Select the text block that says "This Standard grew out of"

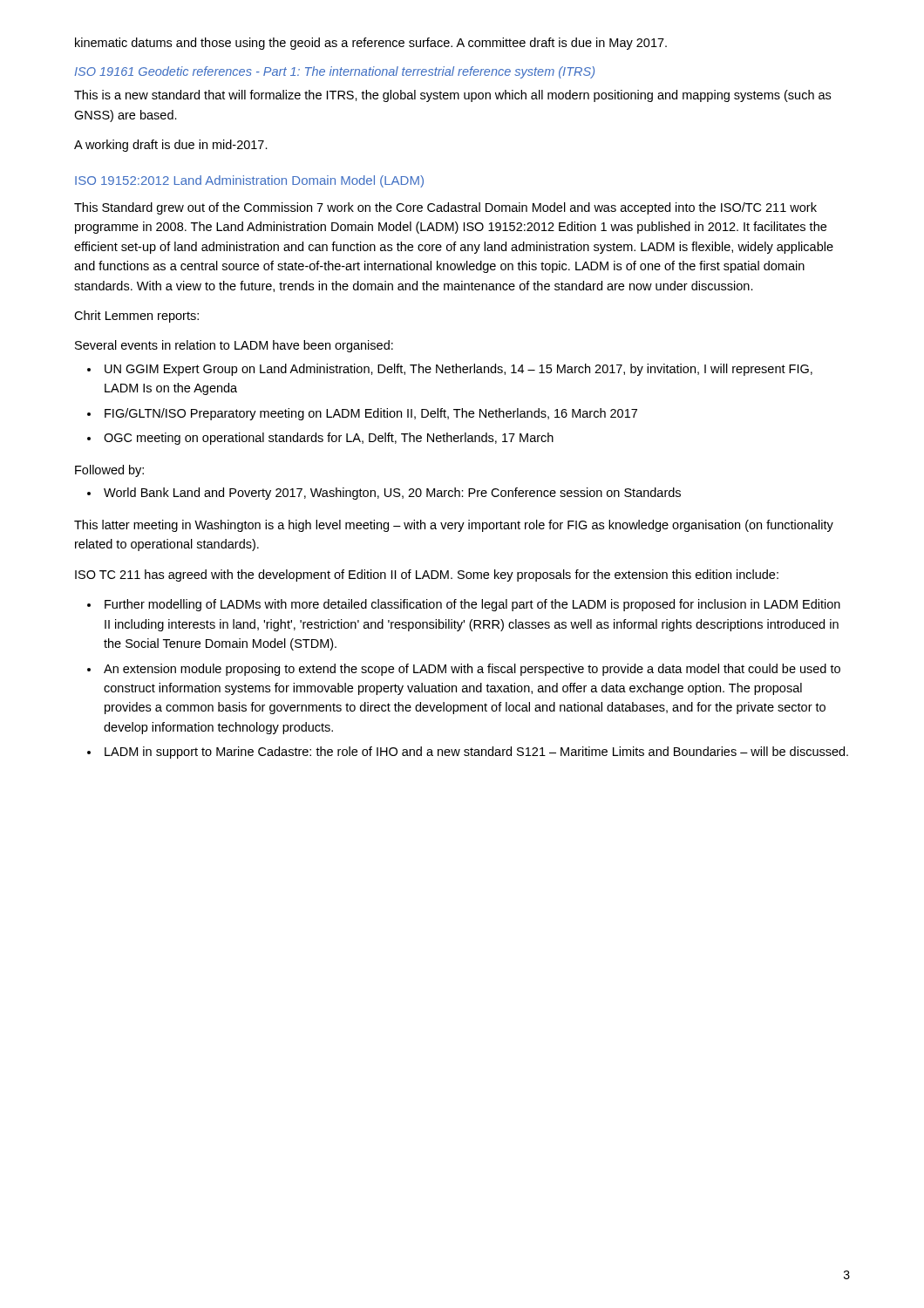(454, 246)
